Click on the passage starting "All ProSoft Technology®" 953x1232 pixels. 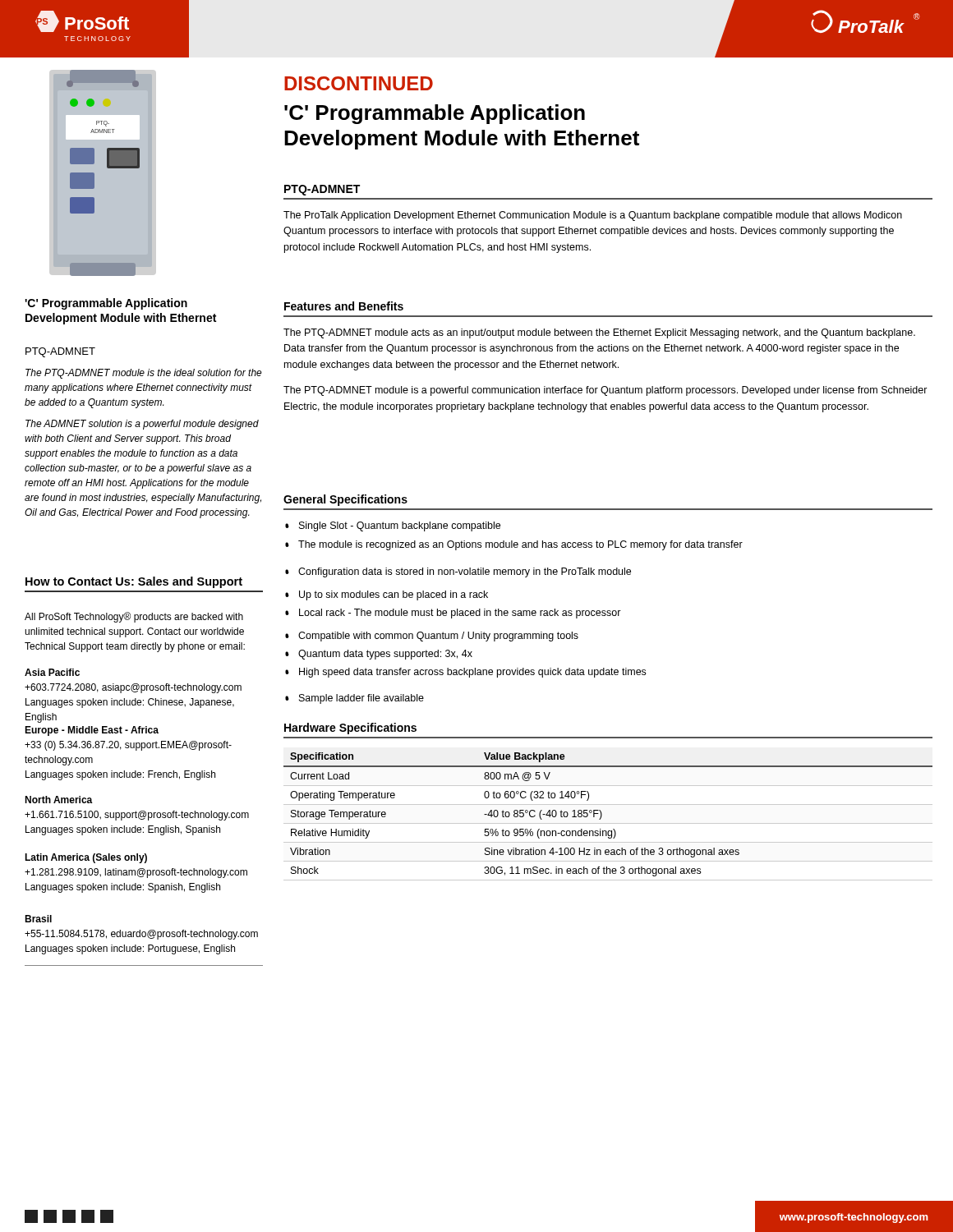[144, 632]
